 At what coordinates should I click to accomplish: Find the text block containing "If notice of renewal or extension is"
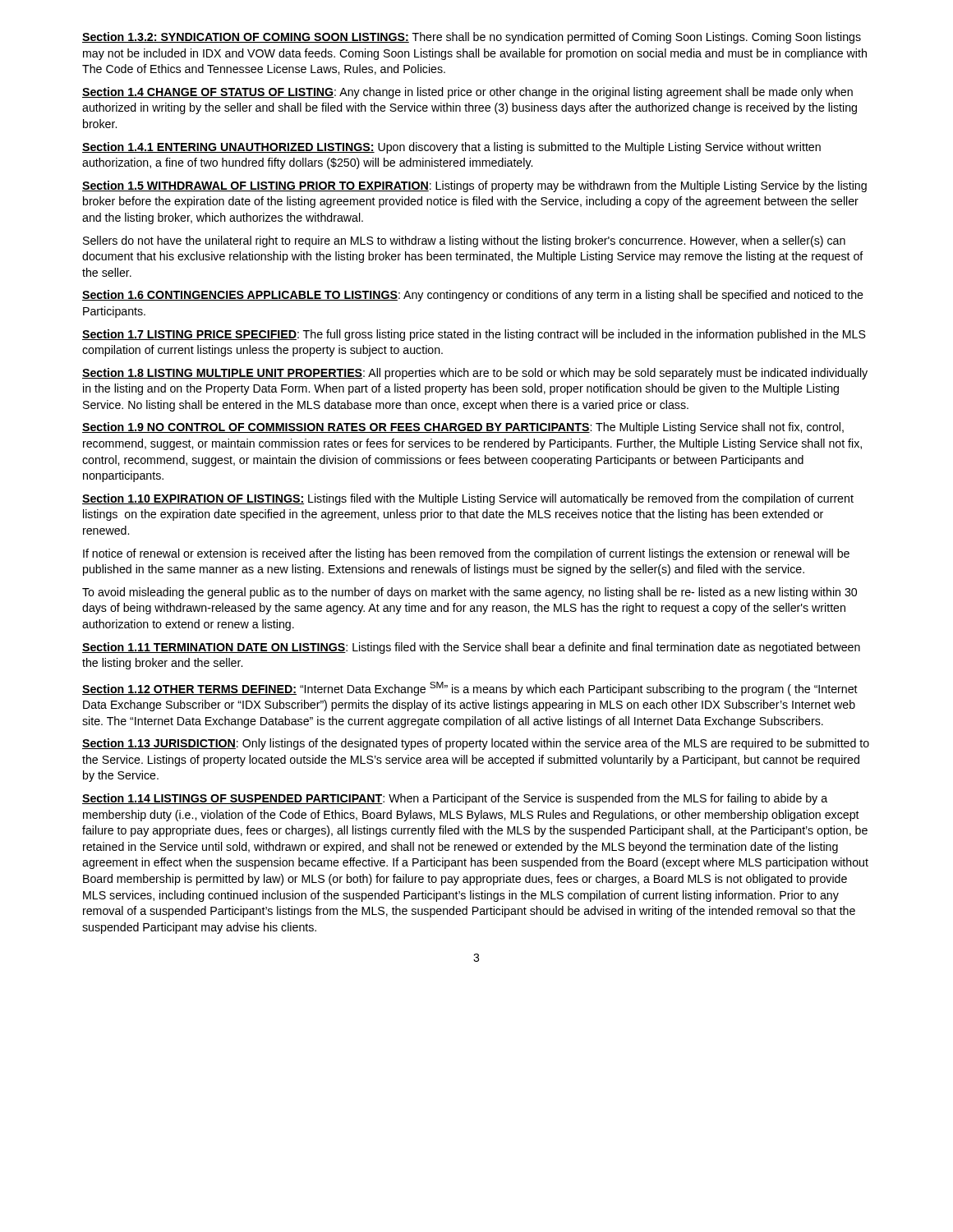point(466,561)
